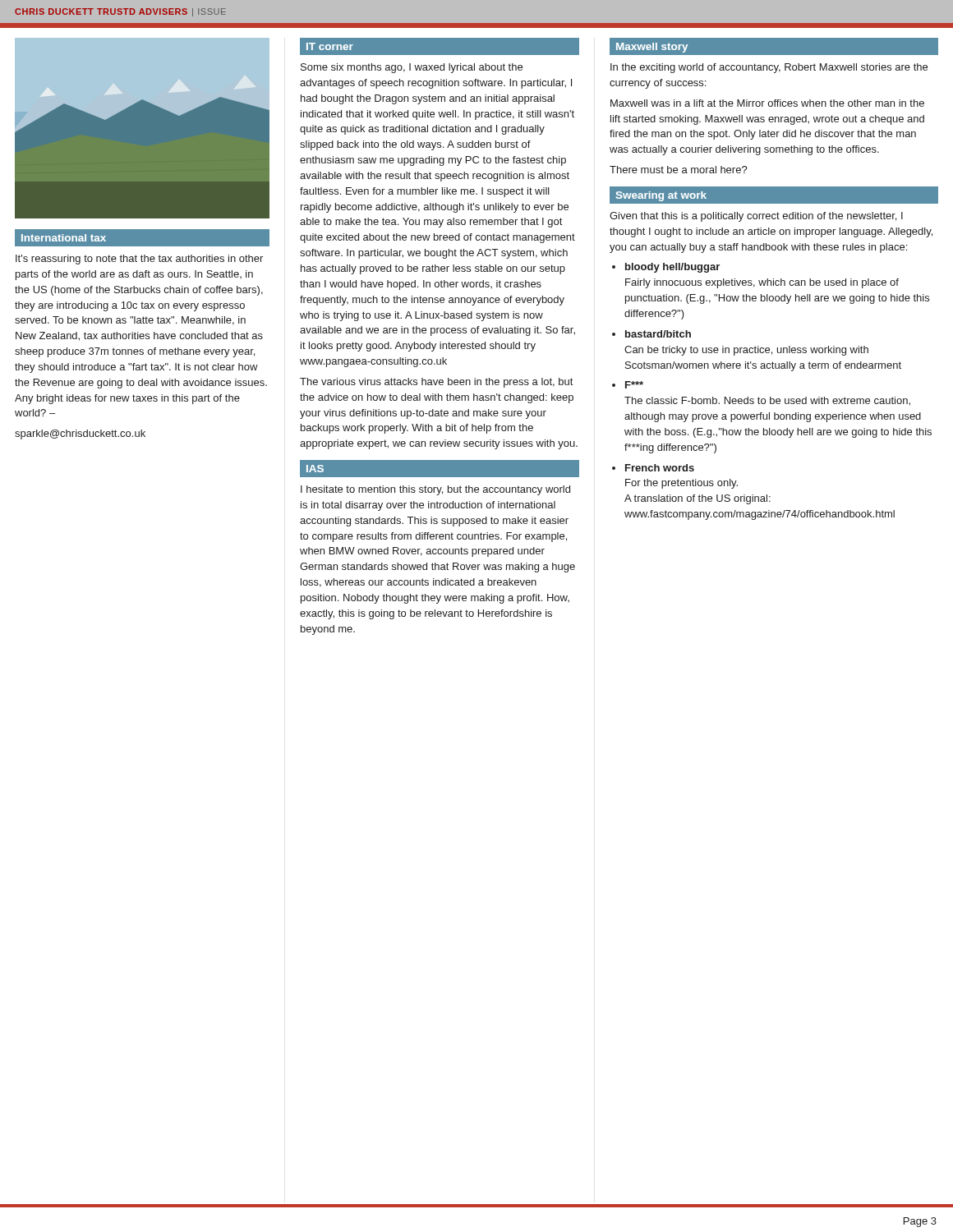Locate the text block starting "IT corner"
This screenshot has width=953, height=1232.
point(329,46)
